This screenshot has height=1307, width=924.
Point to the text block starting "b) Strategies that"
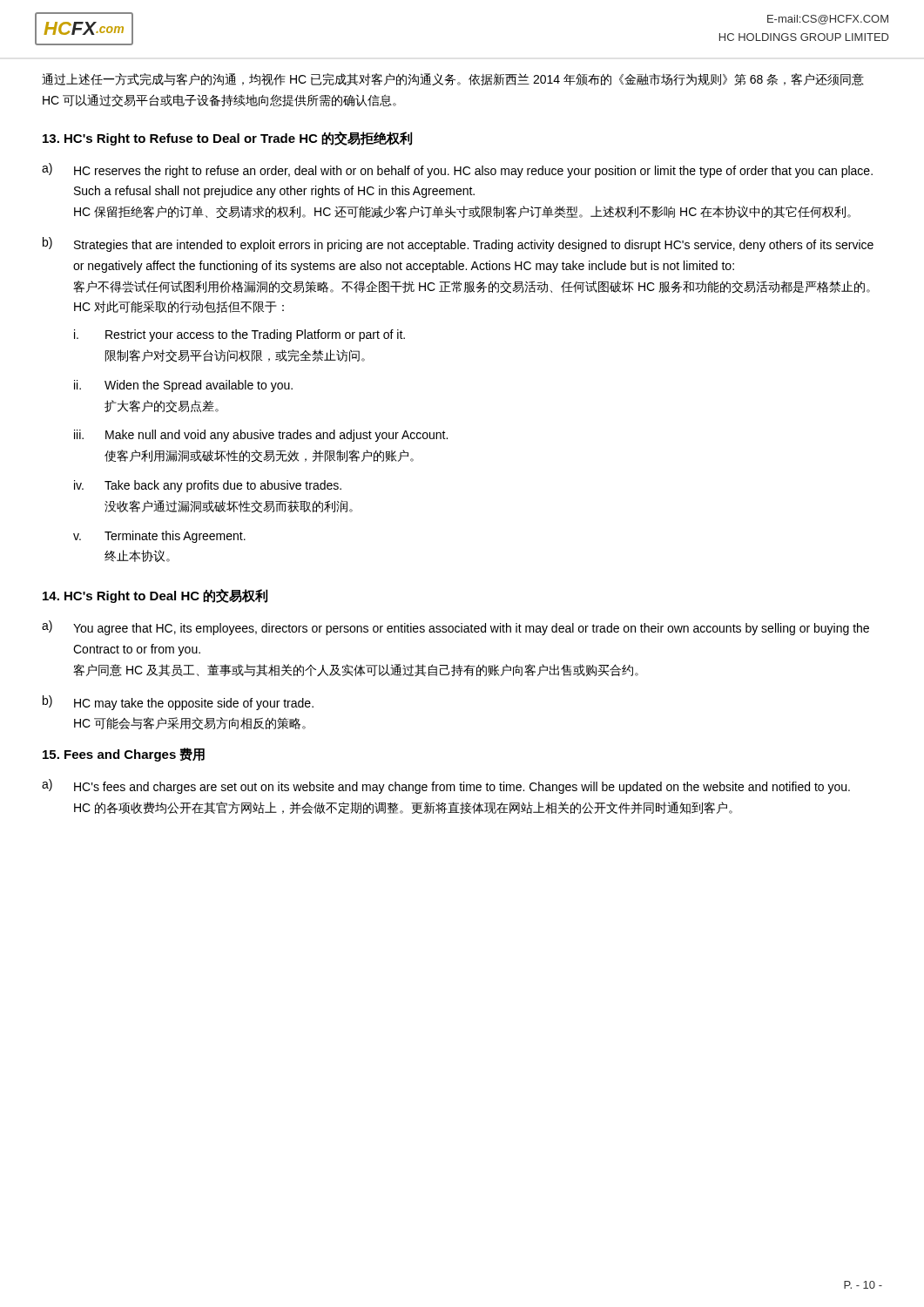point(458,244)
